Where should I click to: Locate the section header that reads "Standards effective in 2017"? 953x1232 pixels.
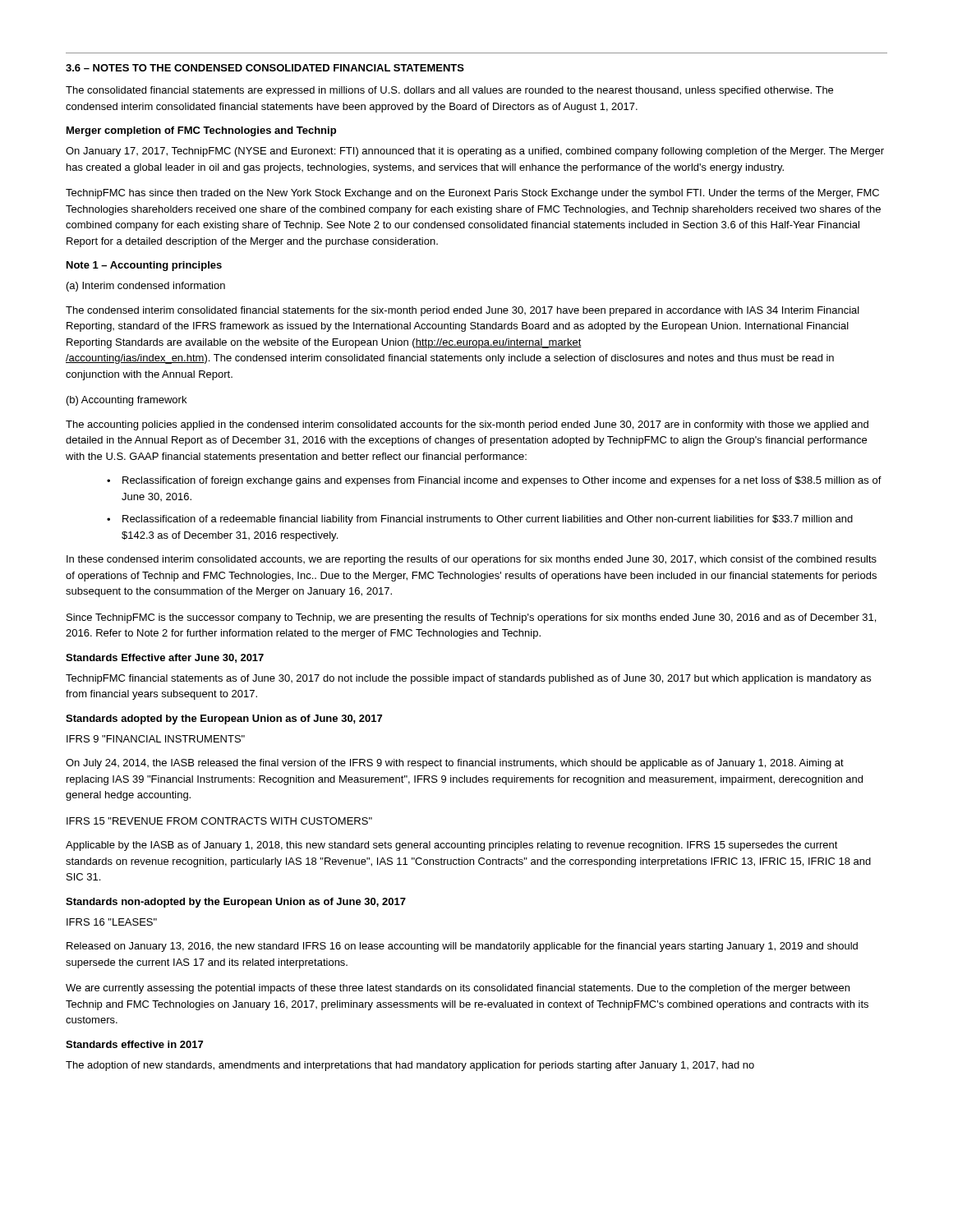[x=135, y=1044]
